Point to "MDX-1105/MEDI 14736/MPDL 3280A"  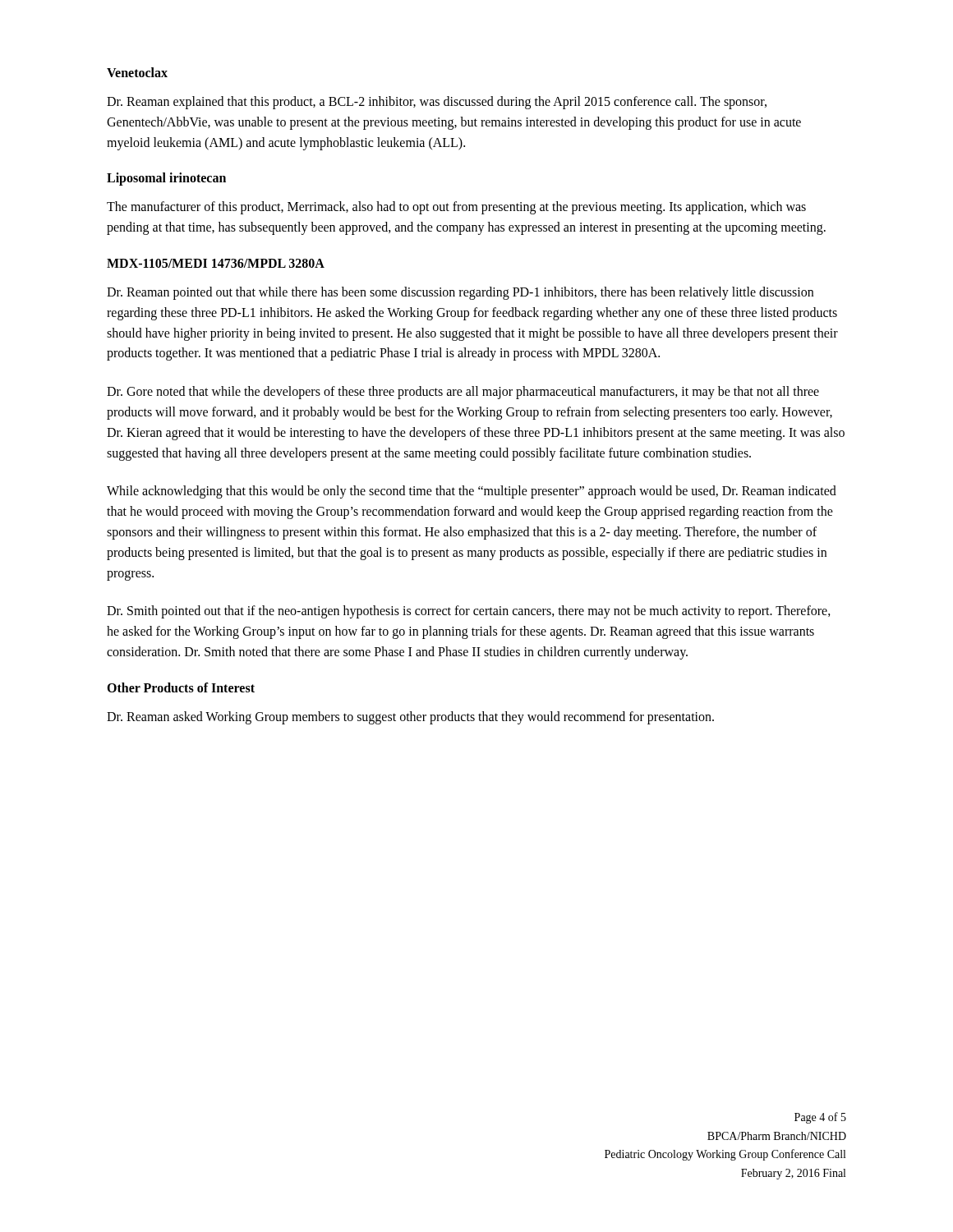point(216,263)
